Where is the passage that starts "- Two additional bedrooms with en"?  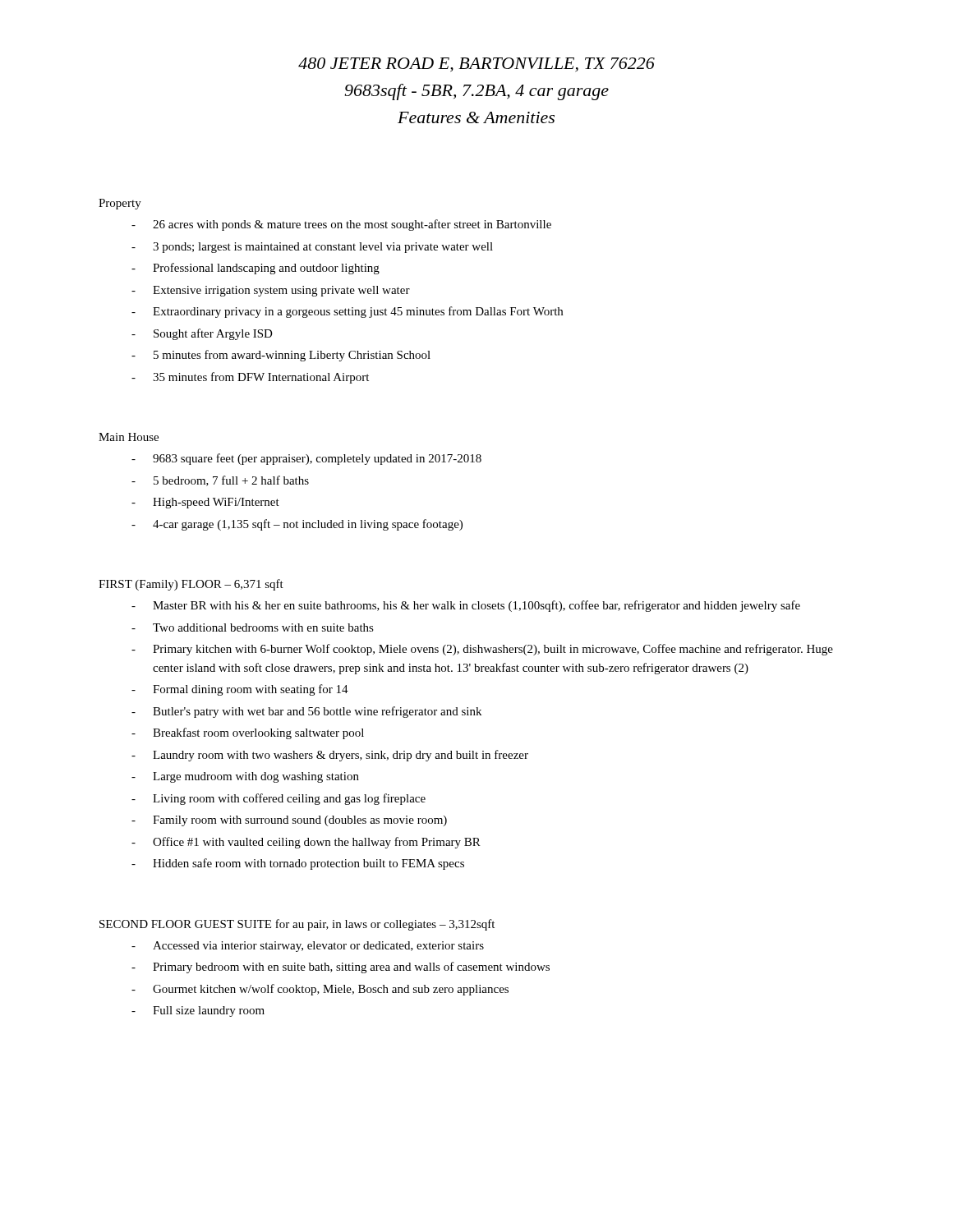point(253,627)
